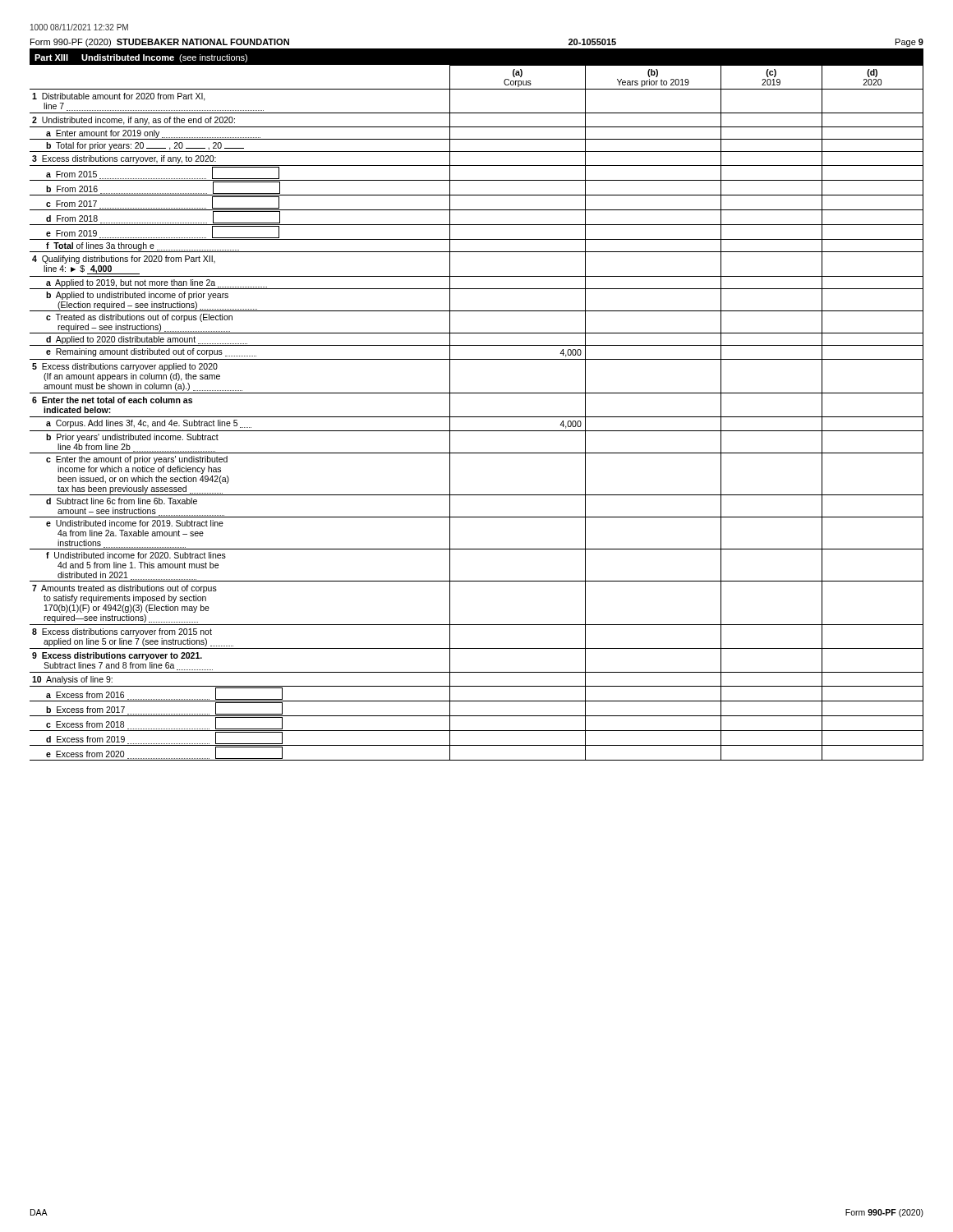The width and height of the screenshot is (953, 1232).
Task: Point to the region starting "Part XIII Undistributed"
Action: (141, 58)
